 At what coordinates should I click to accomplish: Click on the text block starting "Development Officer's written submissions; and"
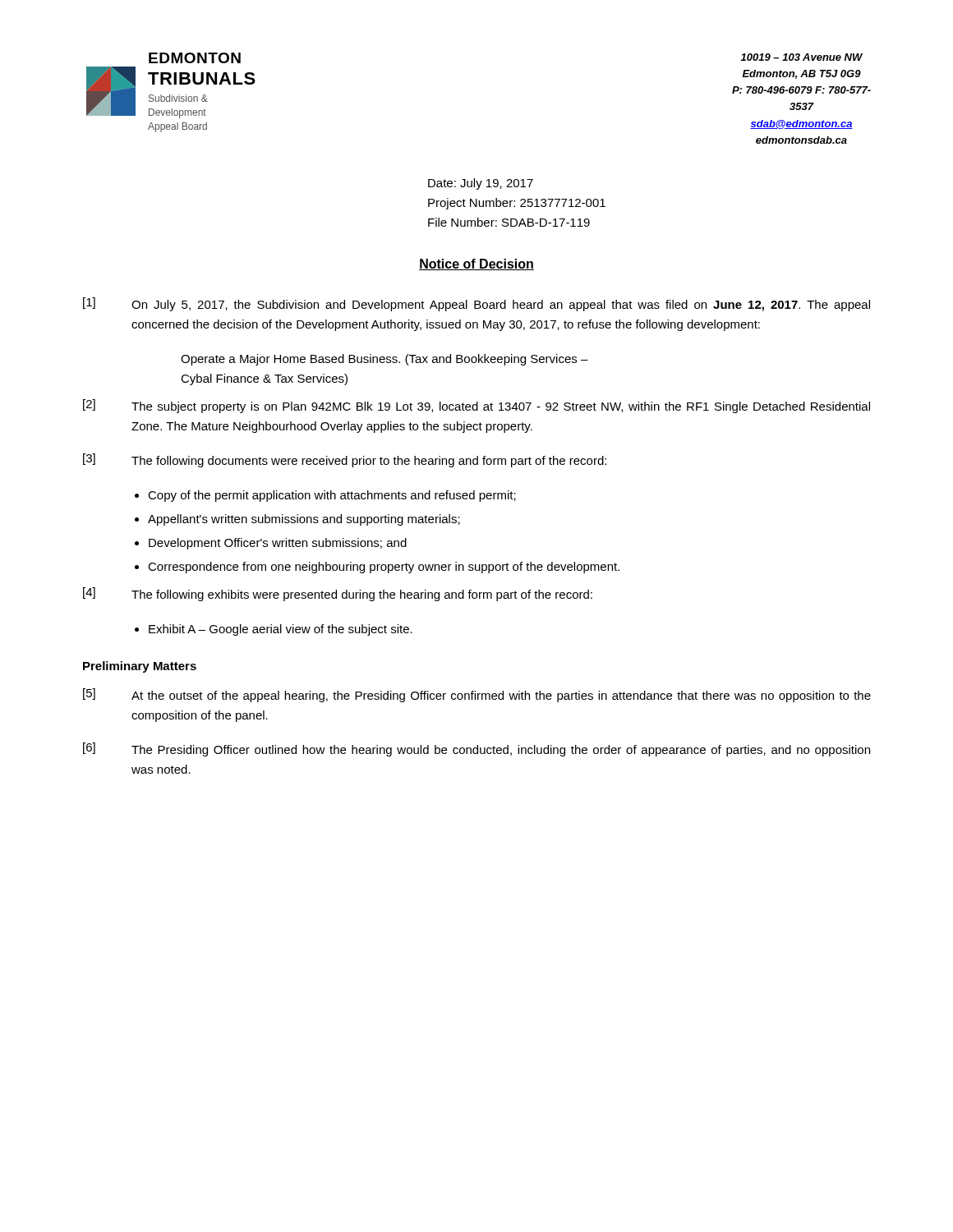[x=277, y=542]
